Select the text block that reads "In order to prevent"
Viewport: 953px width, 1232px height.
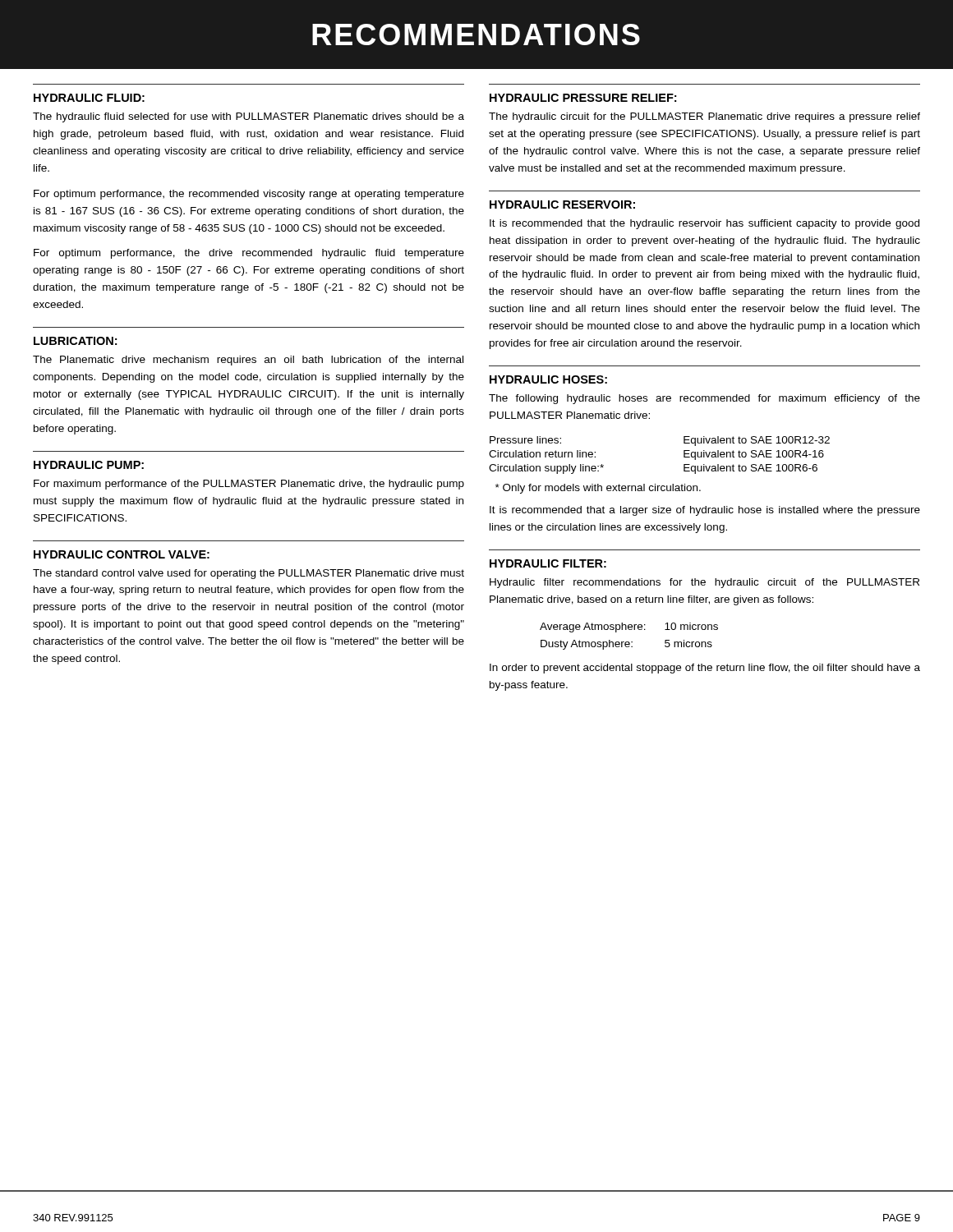[704, 676]
